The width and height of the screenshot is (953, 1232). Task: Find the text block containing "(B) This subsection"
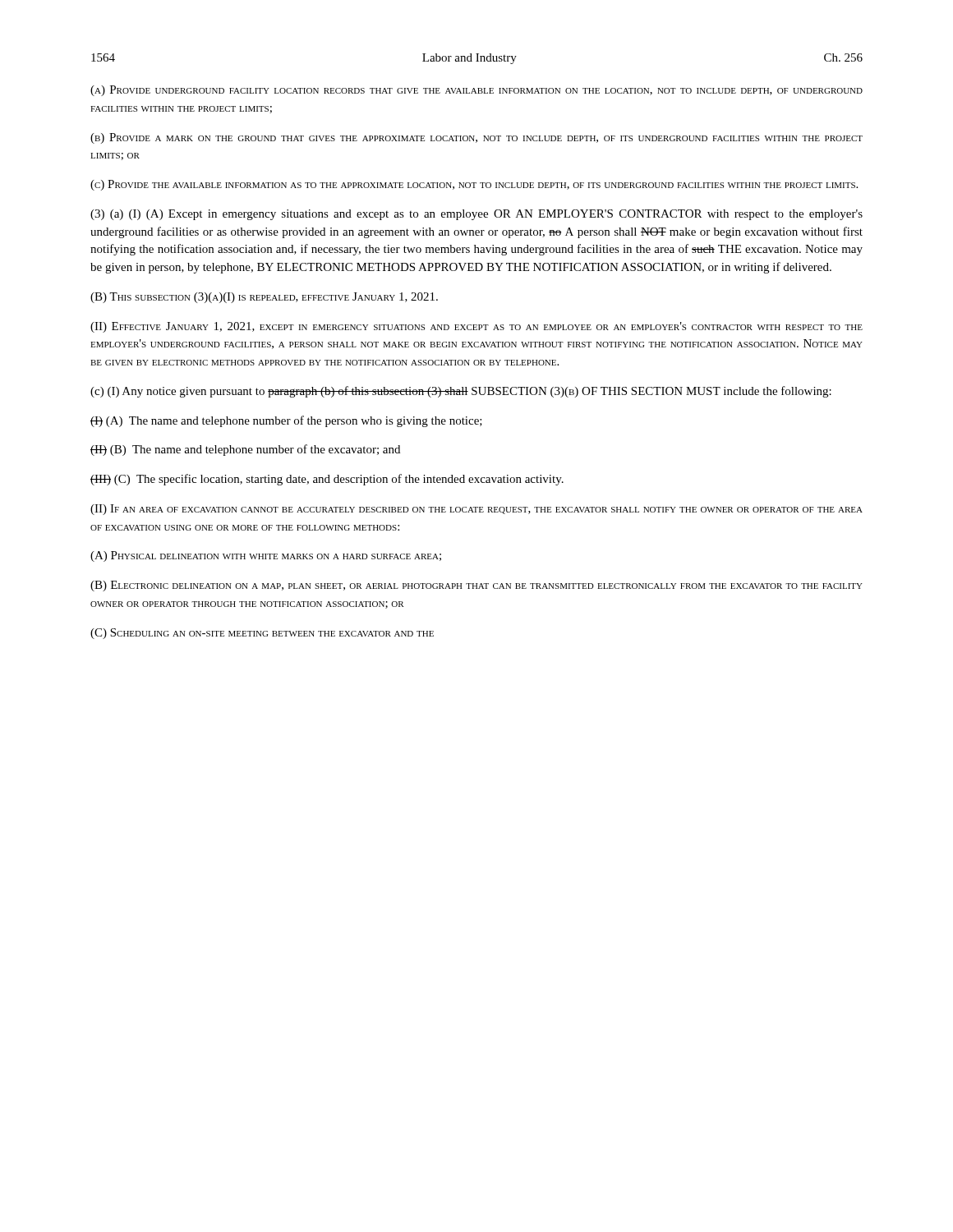pos(264,296)
